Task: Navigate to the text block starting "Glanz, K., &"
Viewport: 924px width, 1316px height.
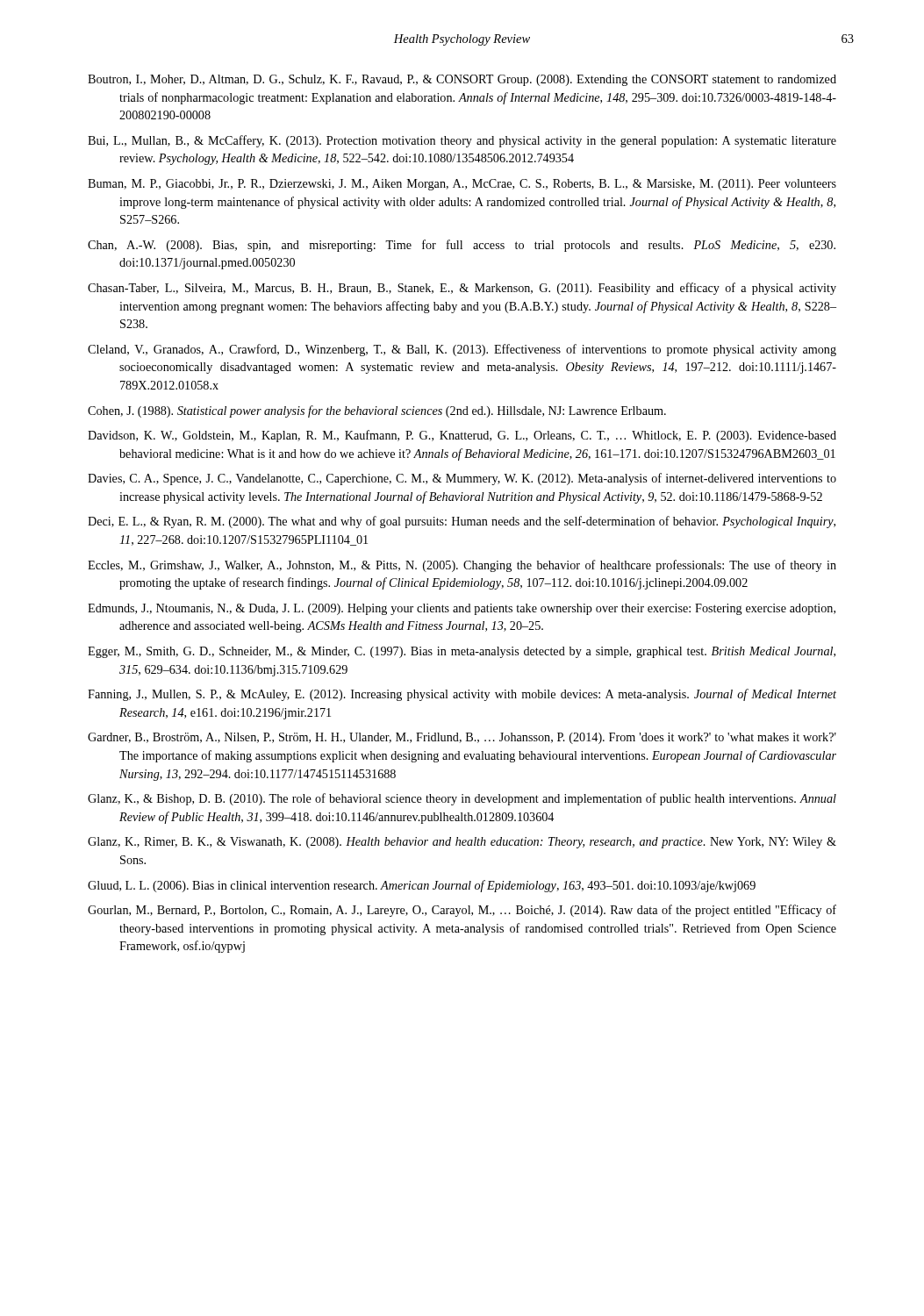Action: (462, 808)
